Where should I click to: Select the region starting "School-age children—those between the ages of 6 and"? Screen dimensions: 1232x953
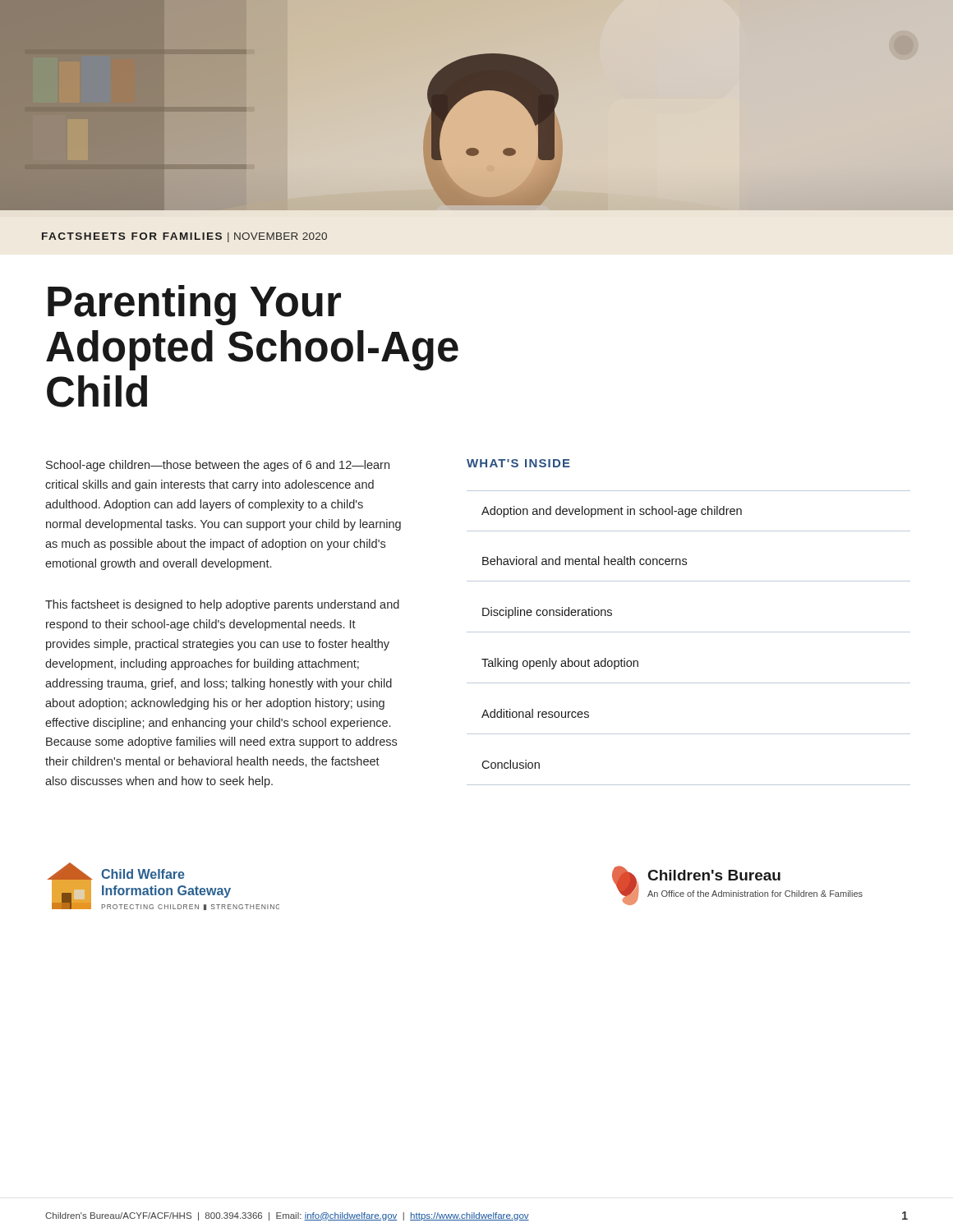(224, 515)
